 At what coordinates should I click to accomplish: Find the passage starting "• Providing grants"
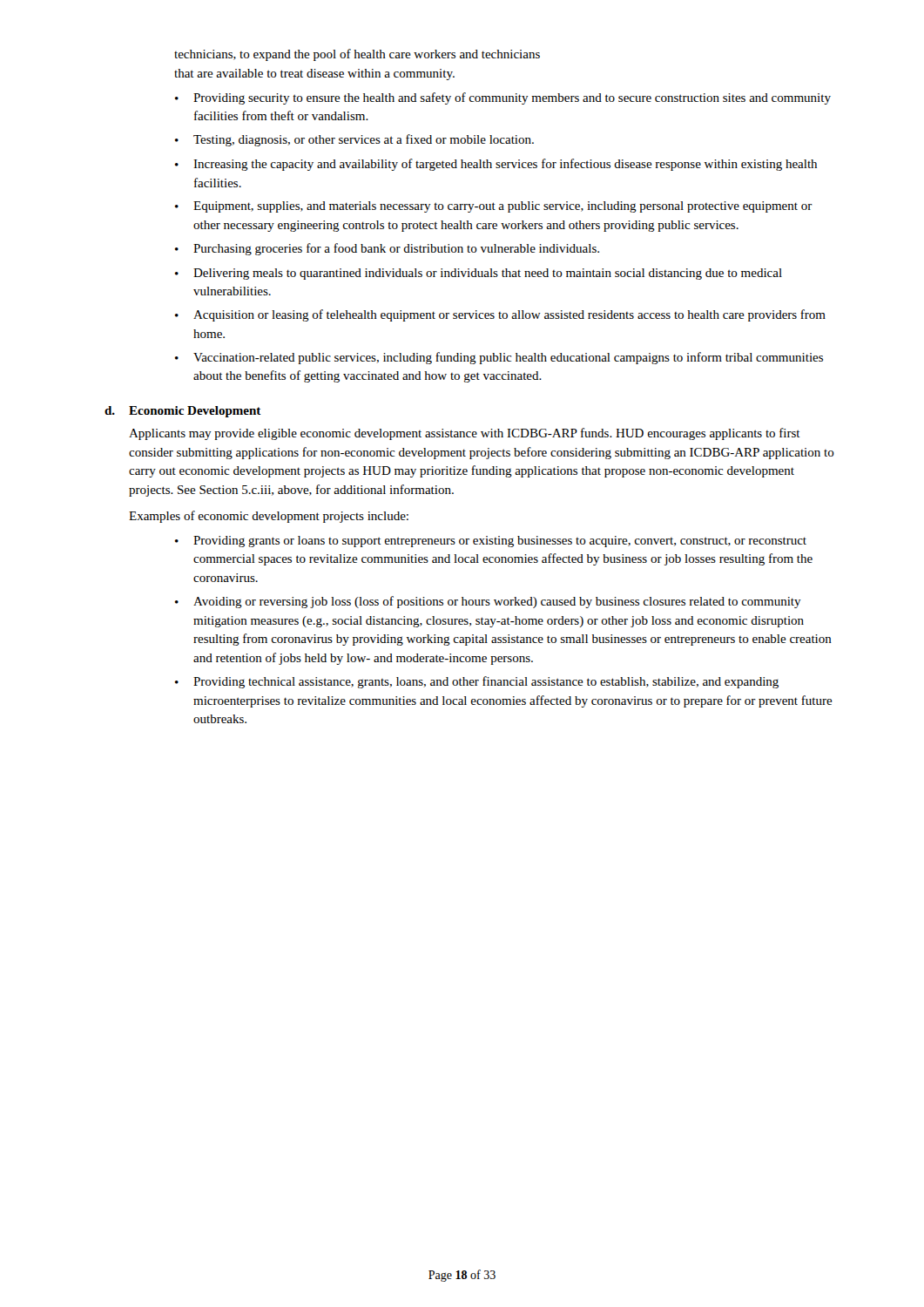pyautogui.click(x=506, y=559)
